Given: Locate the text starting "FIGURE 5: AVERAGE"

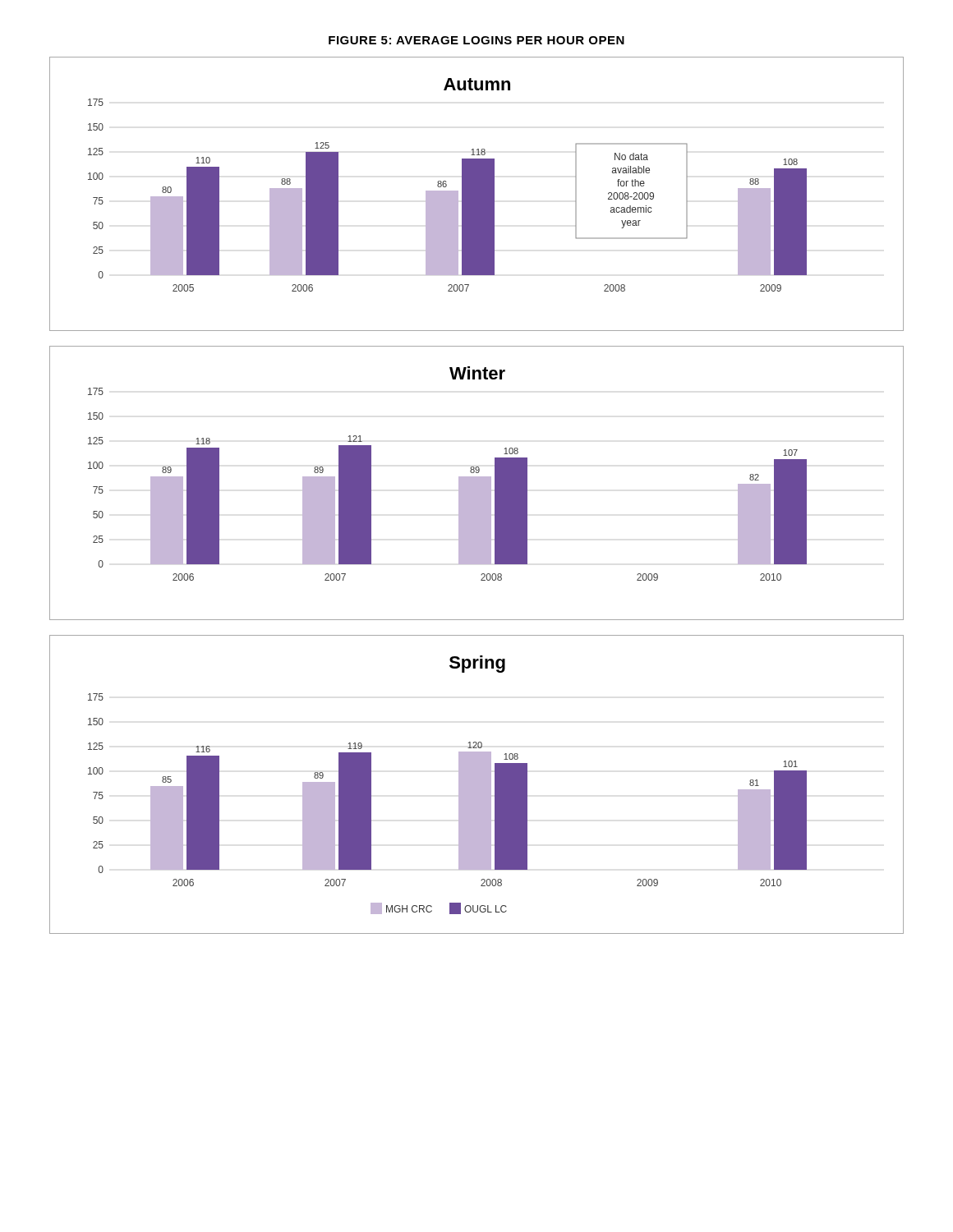Looking at the screenshot, I should (x=476, y=40).
